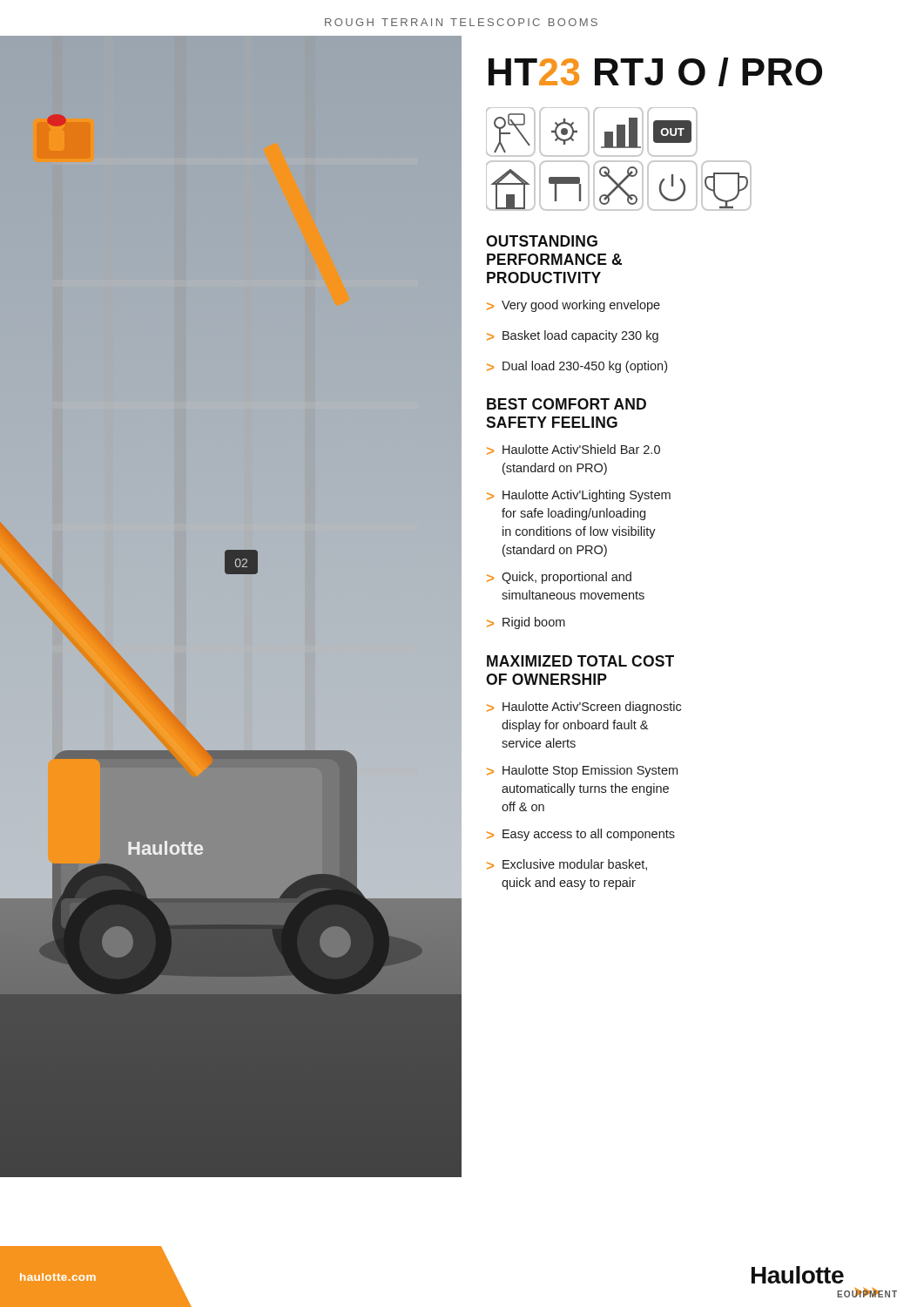Select the photo

pyautogui.click(x=231, y=606)
